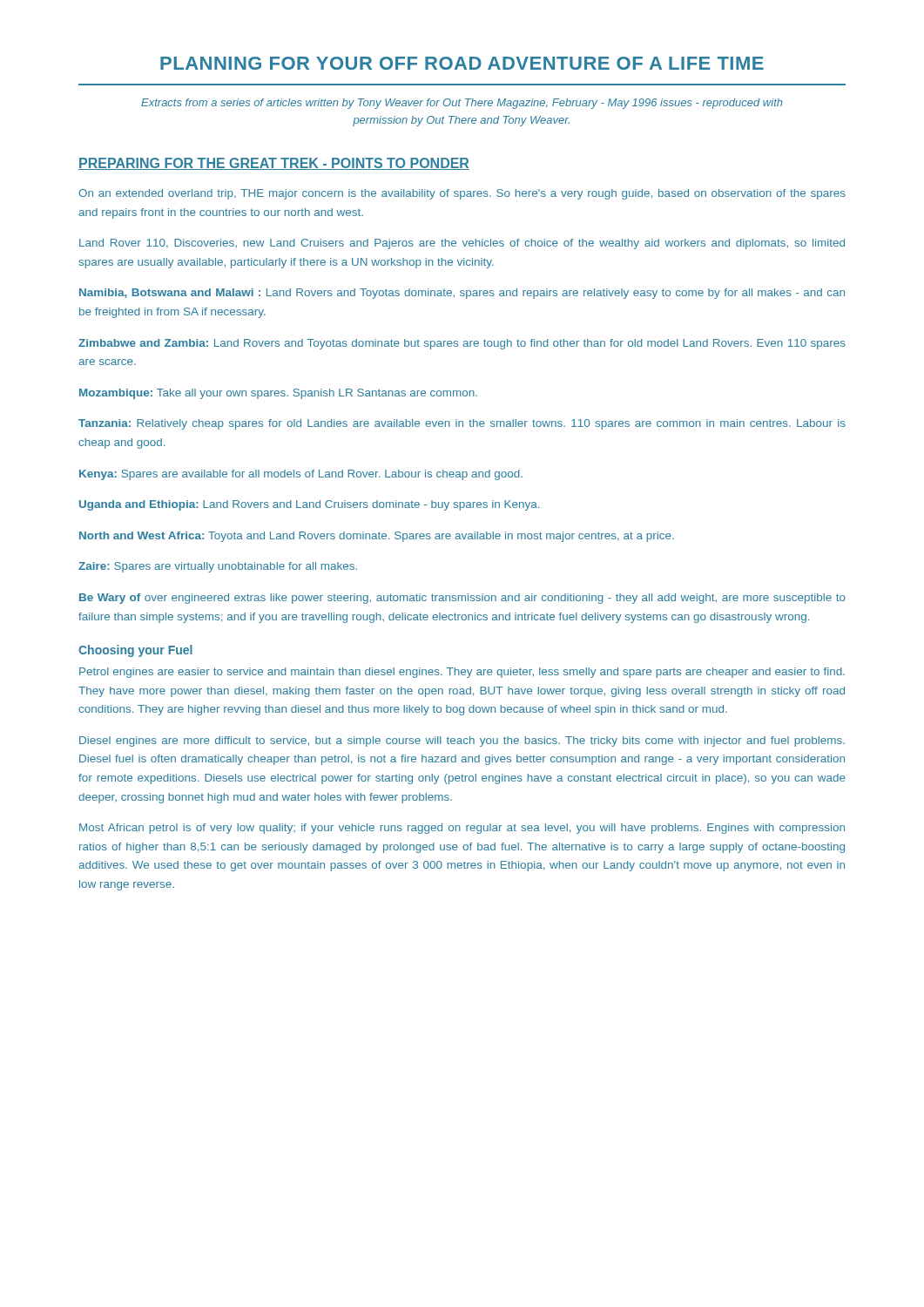Image resolution: width=924 pixels, height=1307 pixels.
Task: Navigate to the text starting "Petrol engines are easier to"
Action: [462, 690]
